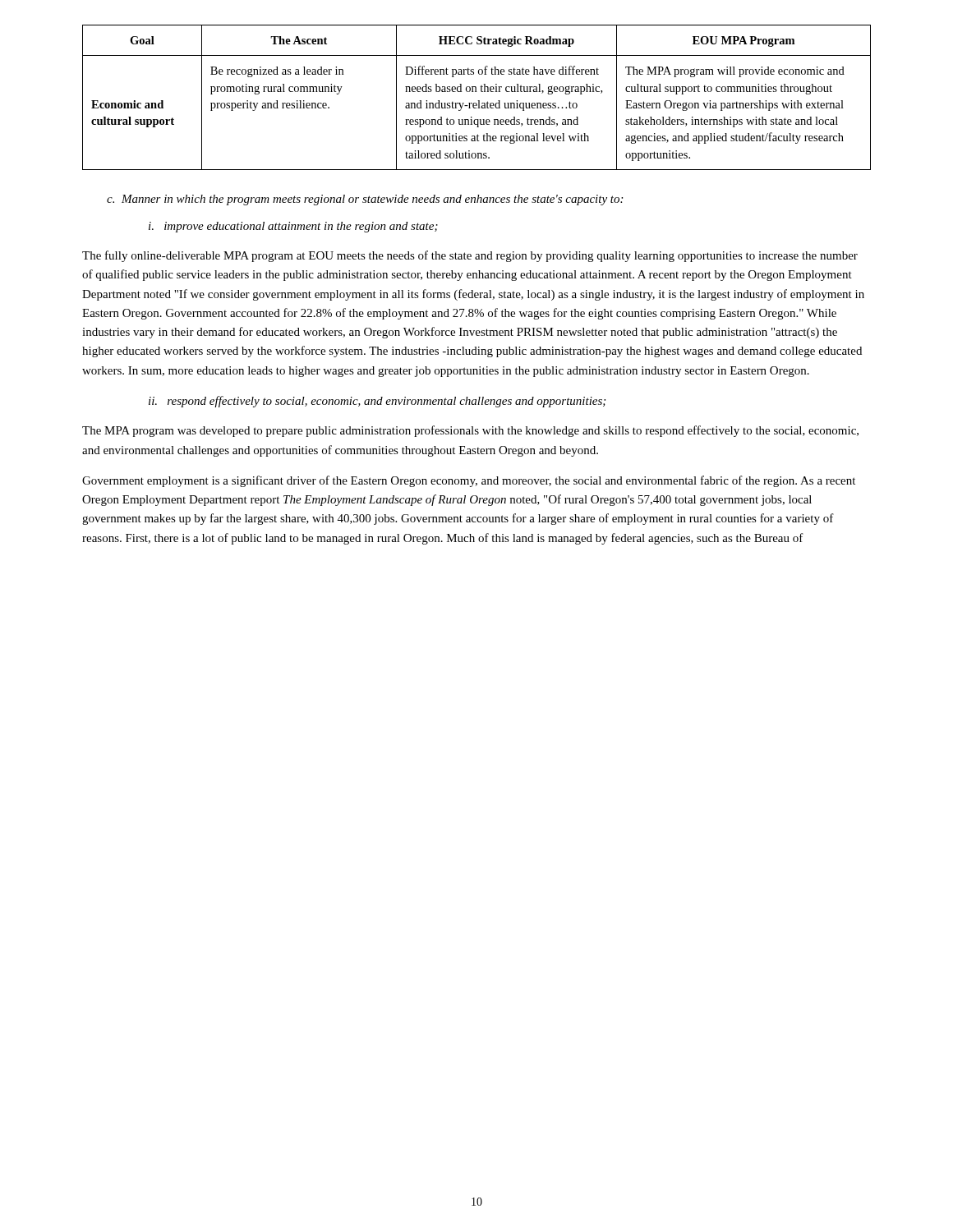
Task: Select the list item that says "c. Manner in which the"
Action: (365, 199)
